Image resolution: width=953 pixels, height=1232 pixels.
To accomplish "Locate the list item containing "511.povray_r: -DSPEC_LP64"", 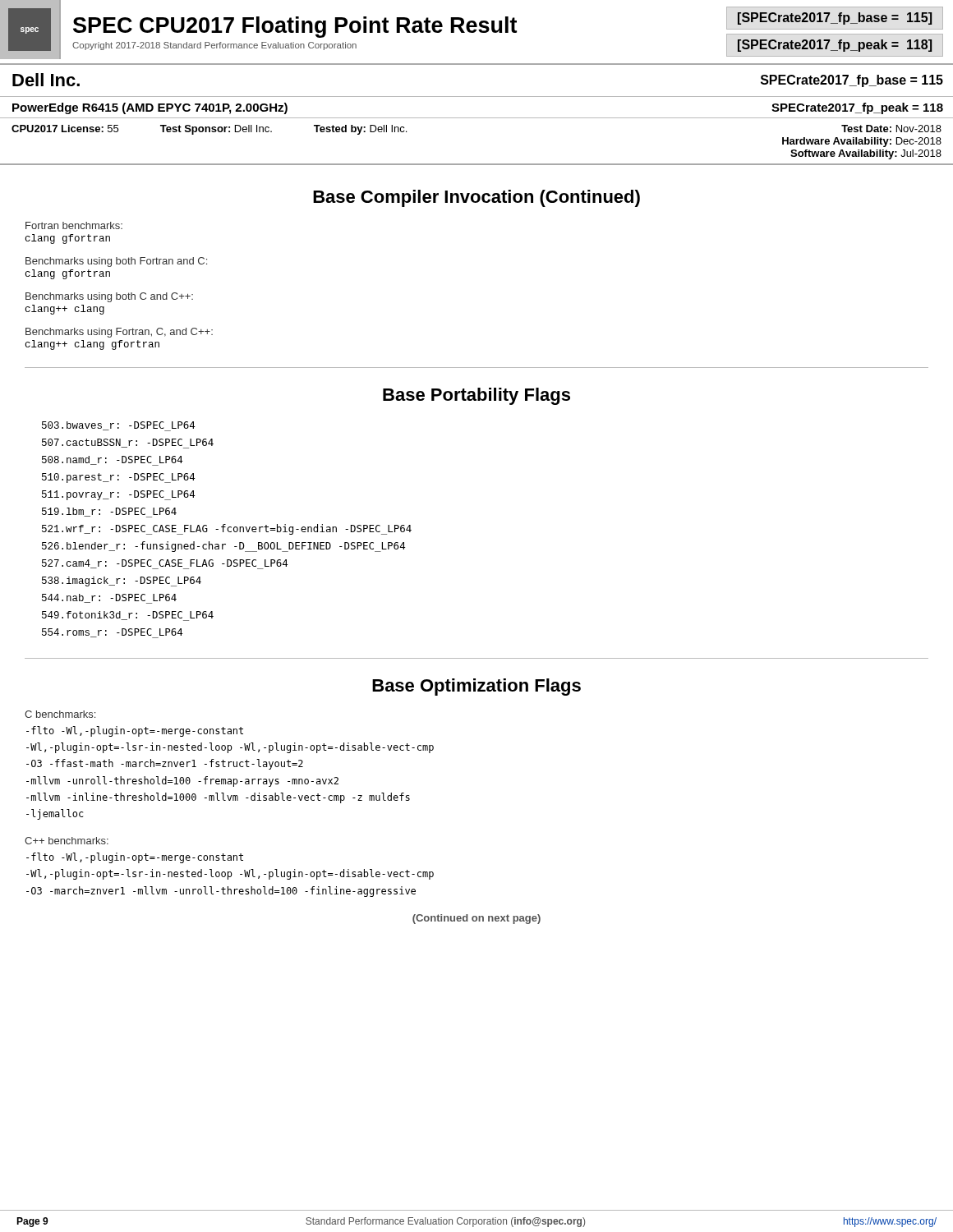I will pyautogui.click(x=118, y=494).
